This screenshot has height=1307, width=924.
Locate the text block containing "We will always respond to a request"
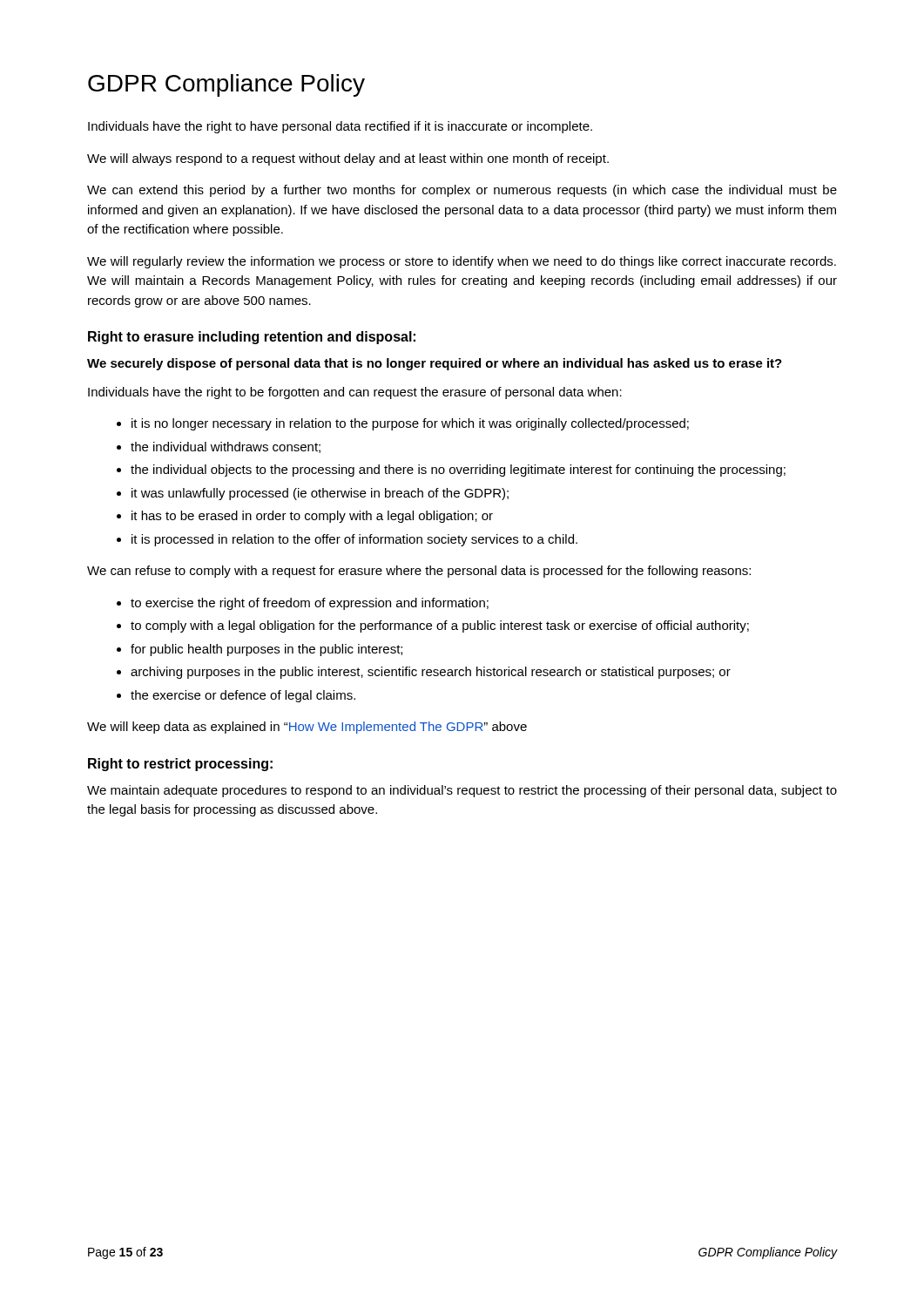[462, 158]
